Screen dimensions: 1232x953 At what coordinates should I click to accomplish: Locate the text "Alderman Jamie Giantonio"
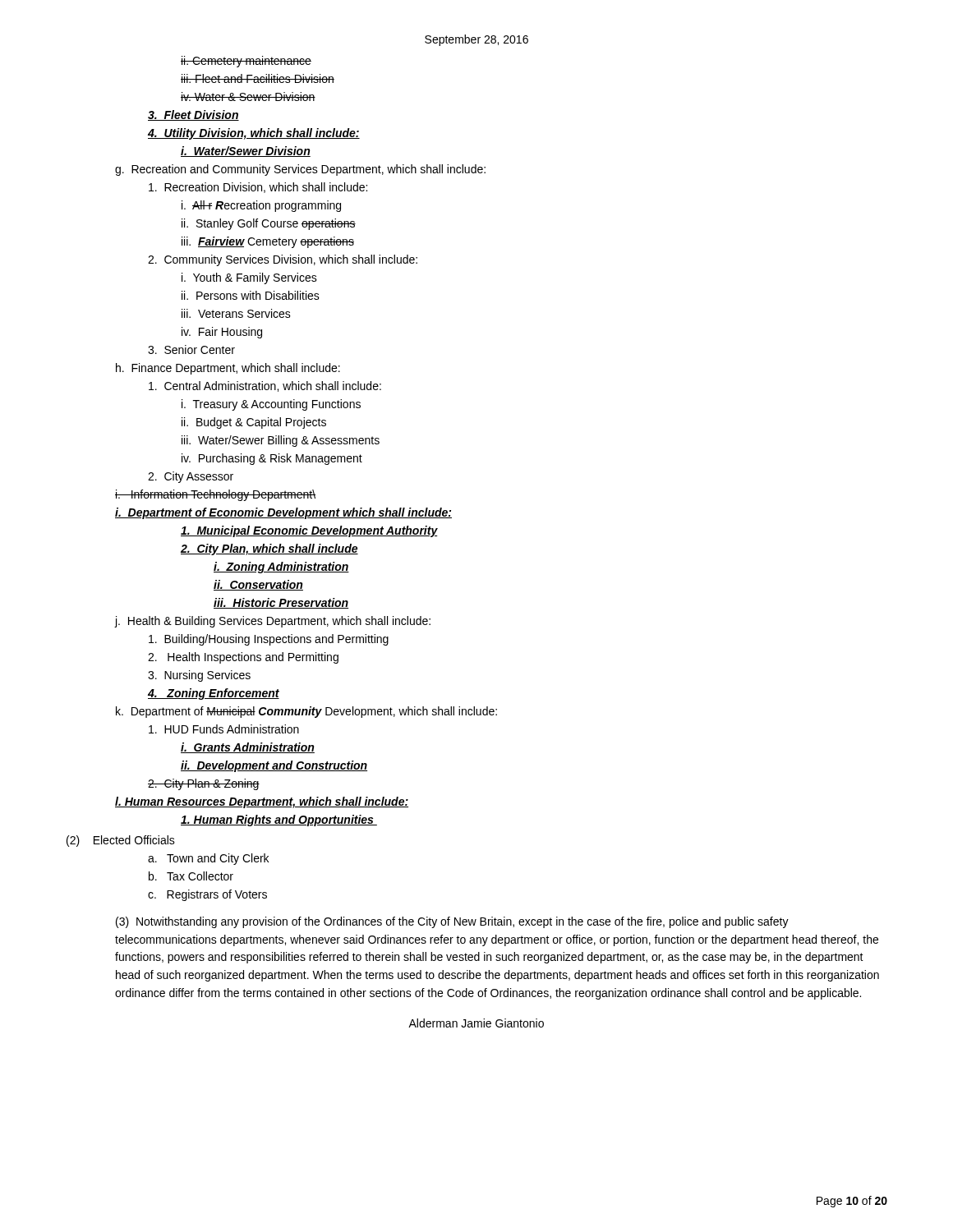pos(476,1024)
